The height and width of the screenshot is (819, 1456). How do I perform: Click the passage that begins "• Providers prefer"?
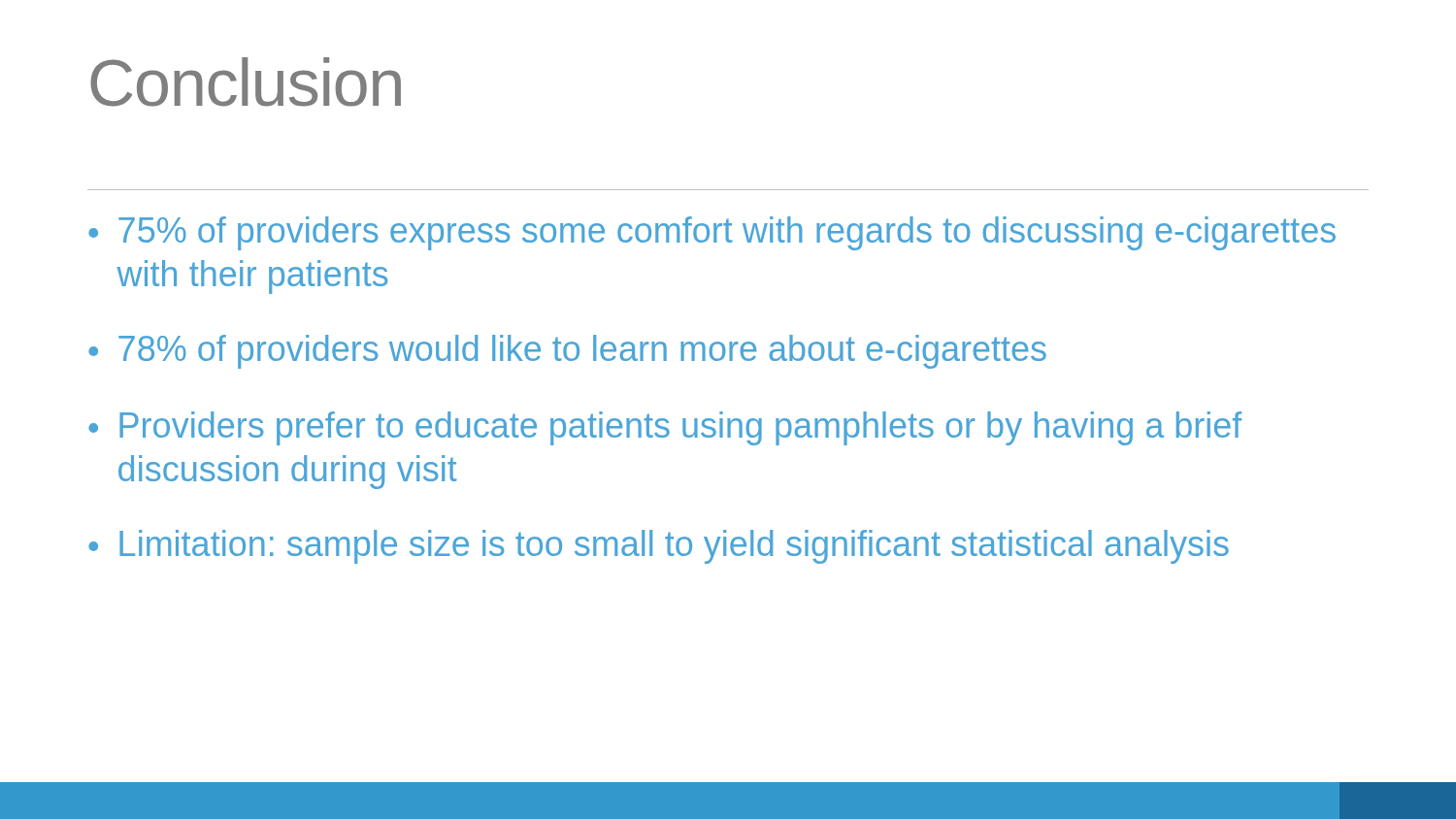tap(728, 447)
